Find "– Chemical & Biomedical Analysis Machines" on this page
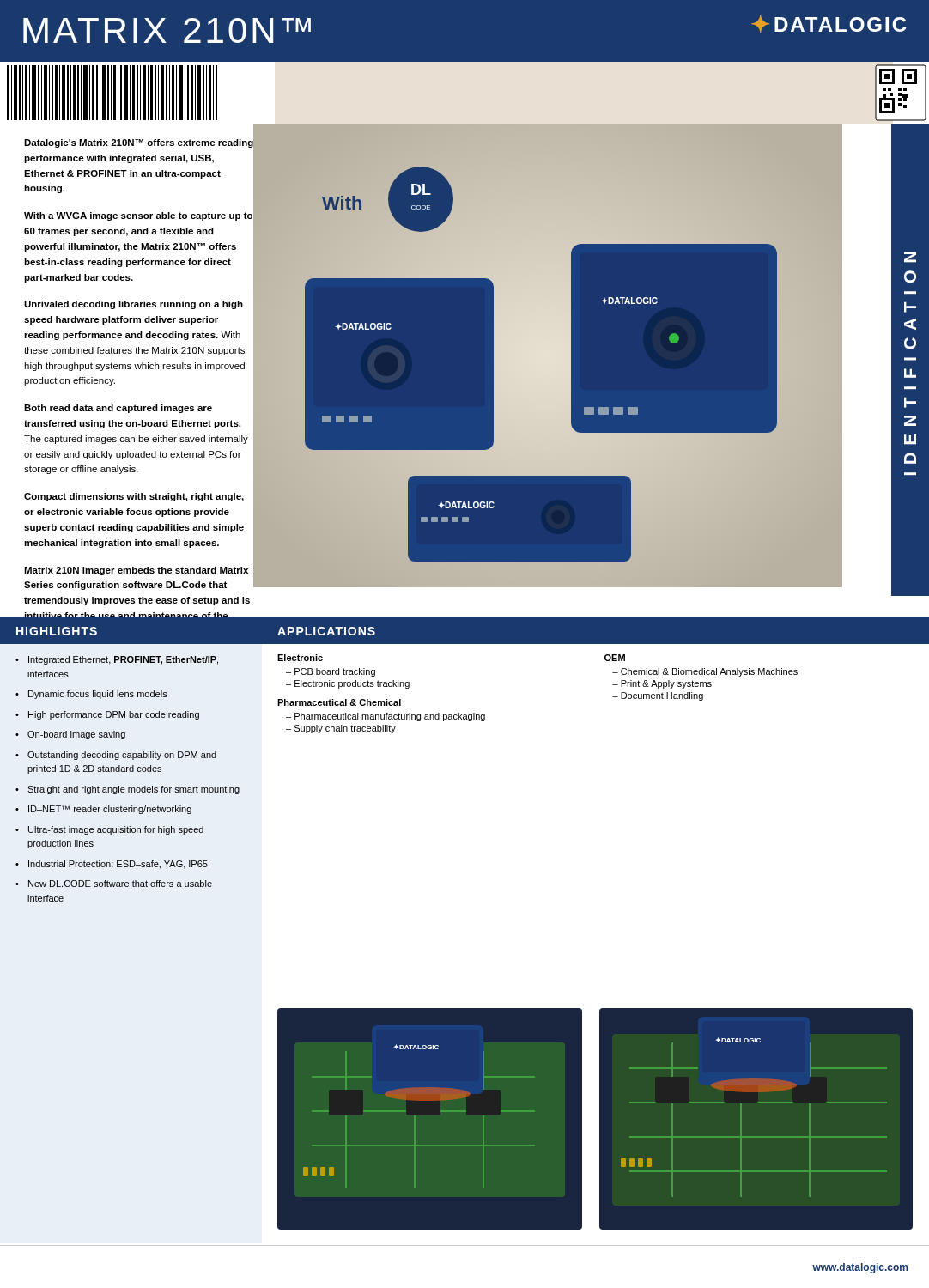Viewport: 929px width, 1288px height. pyautogui.click(x=705, y=671)
